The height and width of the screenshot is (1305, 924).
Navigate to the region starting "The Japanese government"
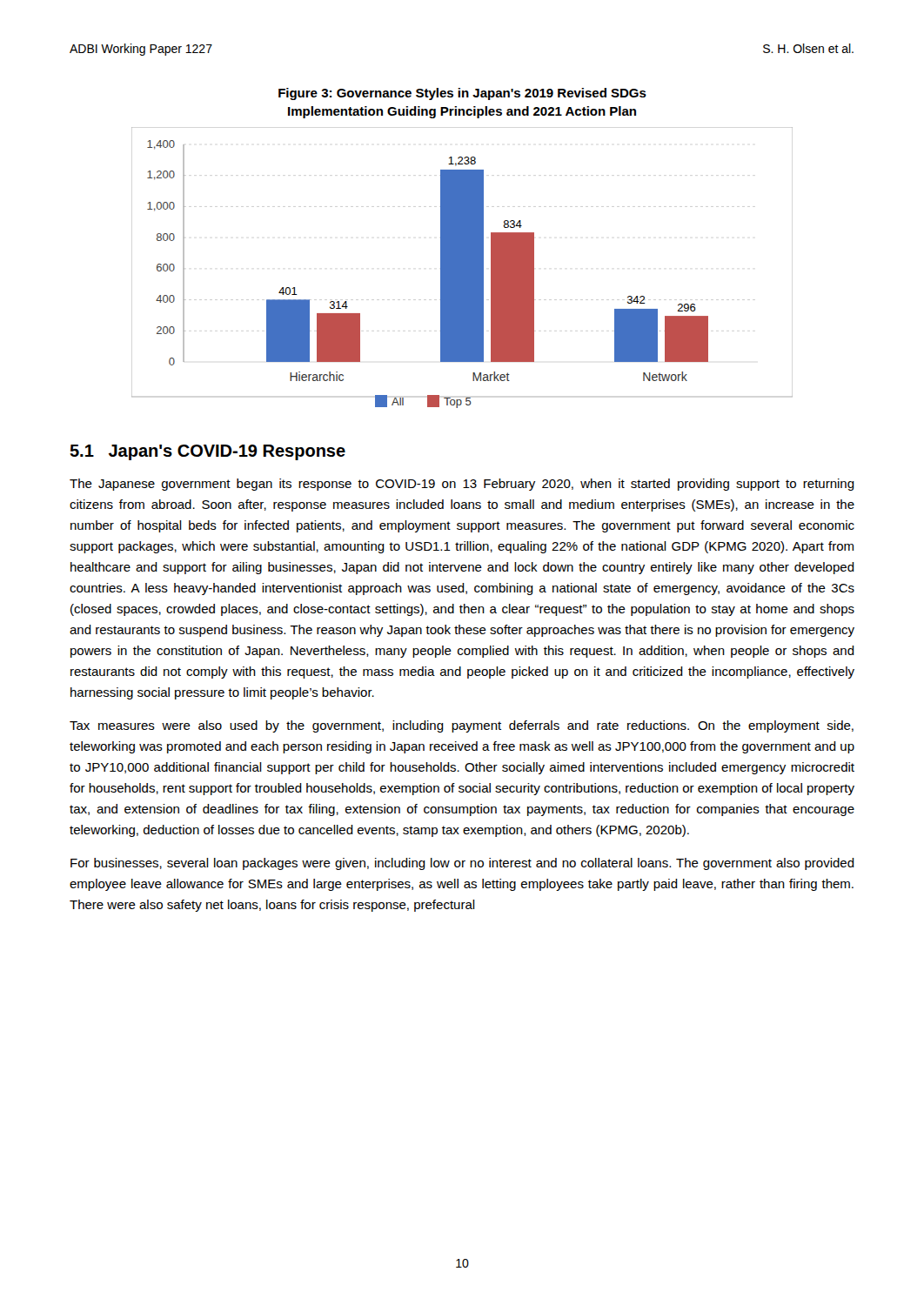(x=462, y=588)
